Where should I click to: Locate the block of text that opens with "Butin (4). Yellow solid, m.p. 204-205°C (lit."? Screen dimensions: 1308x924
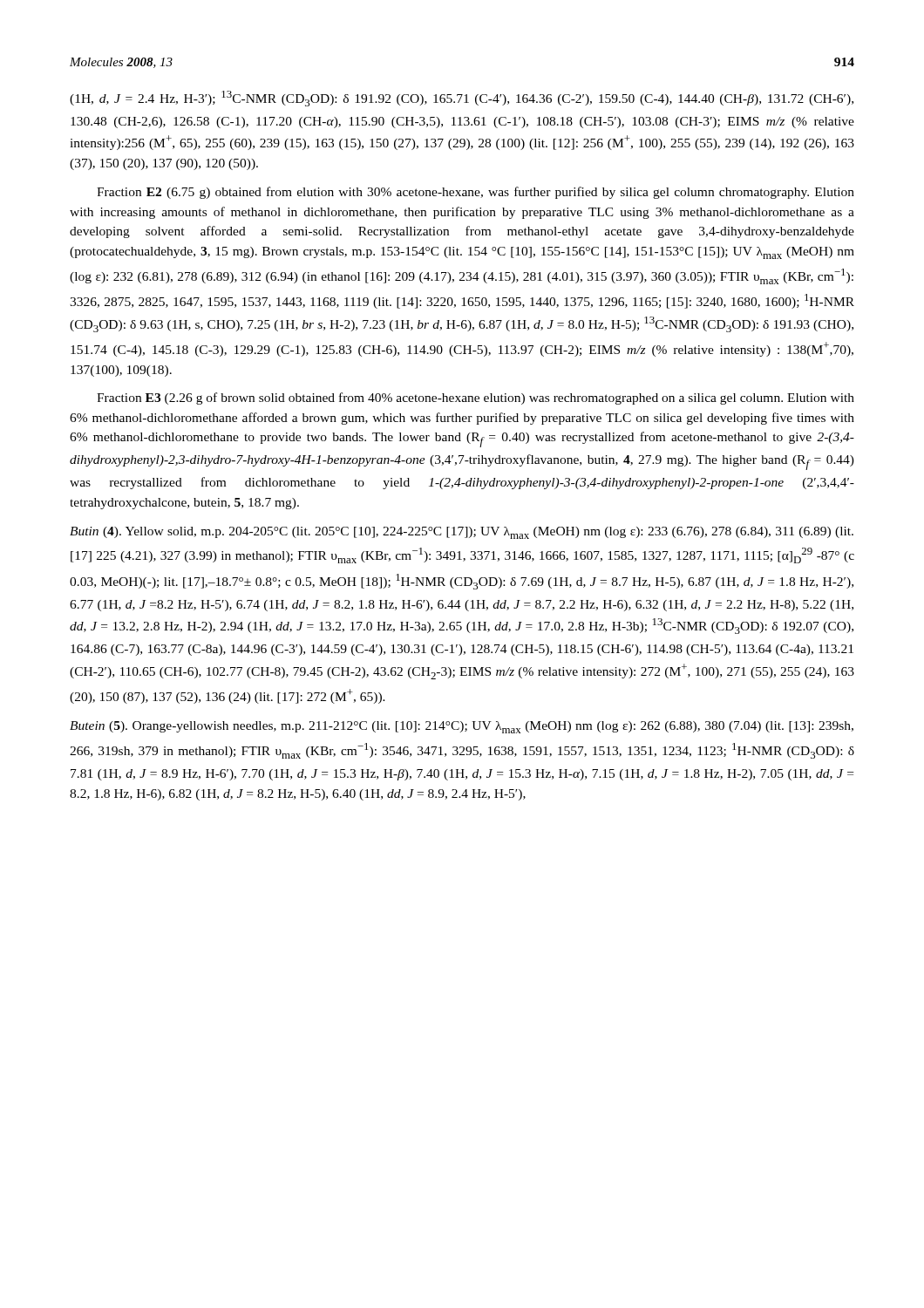point(462,613)
